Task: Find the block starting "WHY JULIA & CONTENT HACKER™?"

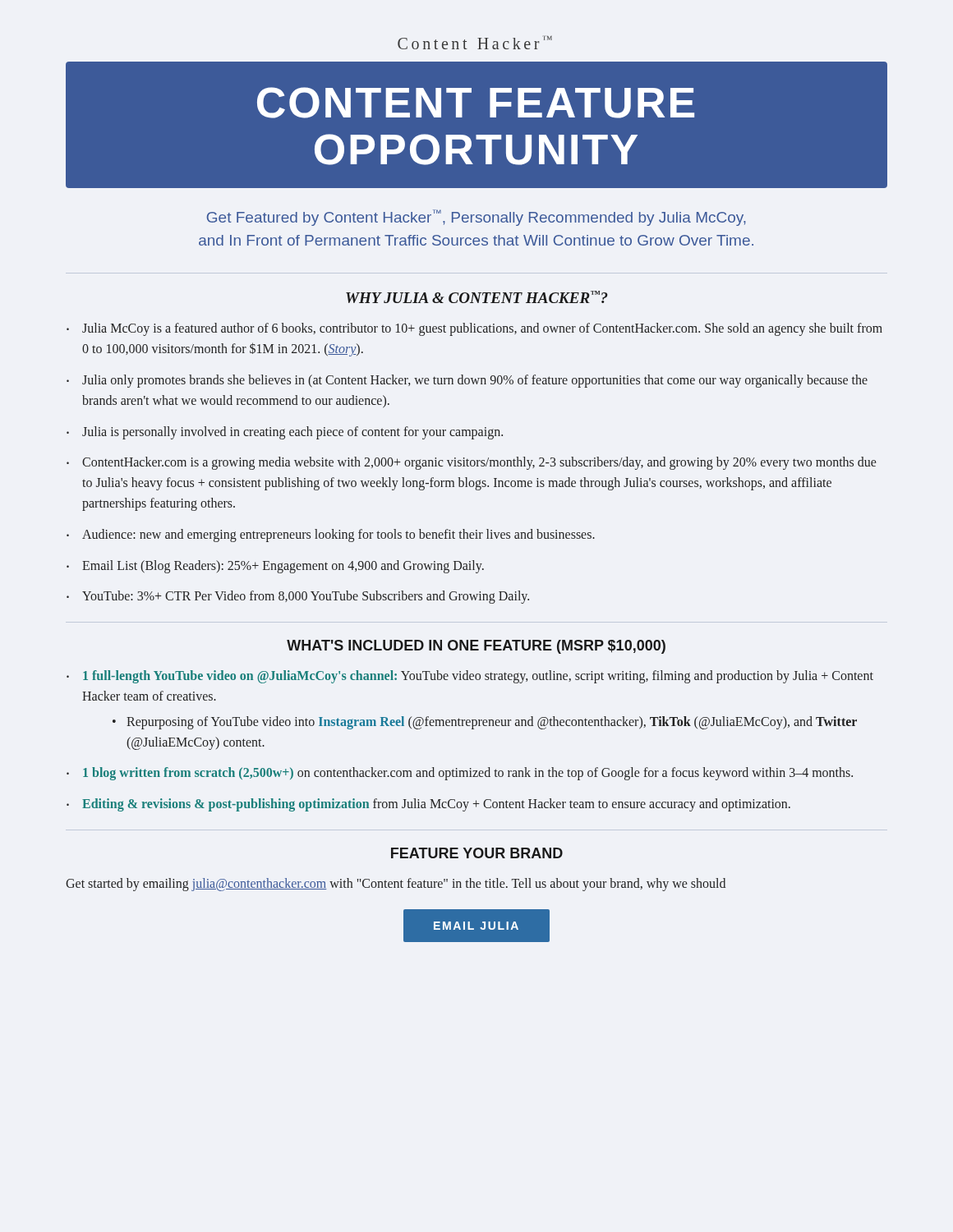Action: (476, 298)
